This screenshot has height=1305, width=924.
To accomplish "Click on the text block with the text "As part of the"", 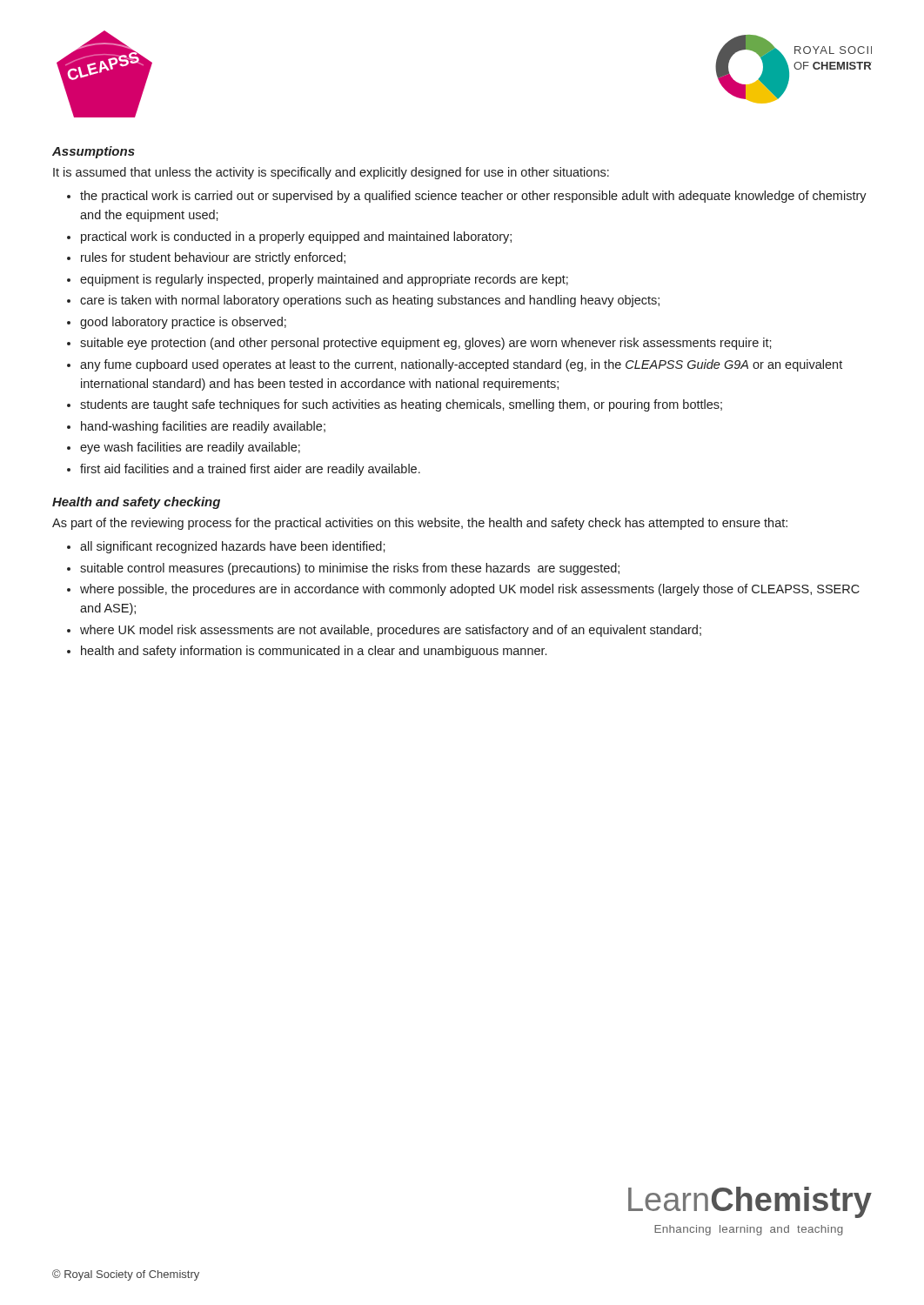I will coord(420,523).
